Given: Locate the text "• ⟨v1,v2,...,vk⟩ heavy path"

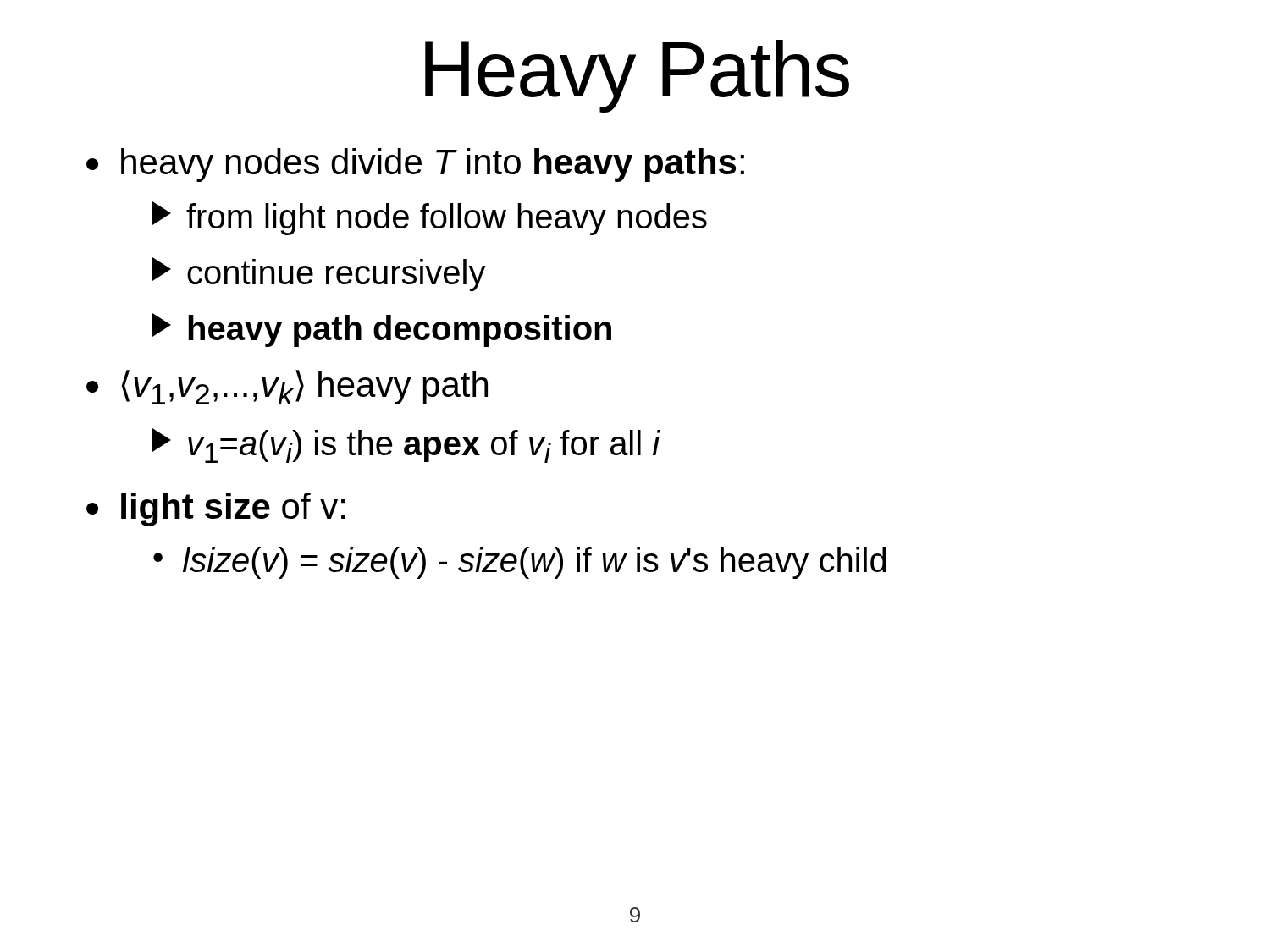Looking at the screenshot, I should coord(287,388).
